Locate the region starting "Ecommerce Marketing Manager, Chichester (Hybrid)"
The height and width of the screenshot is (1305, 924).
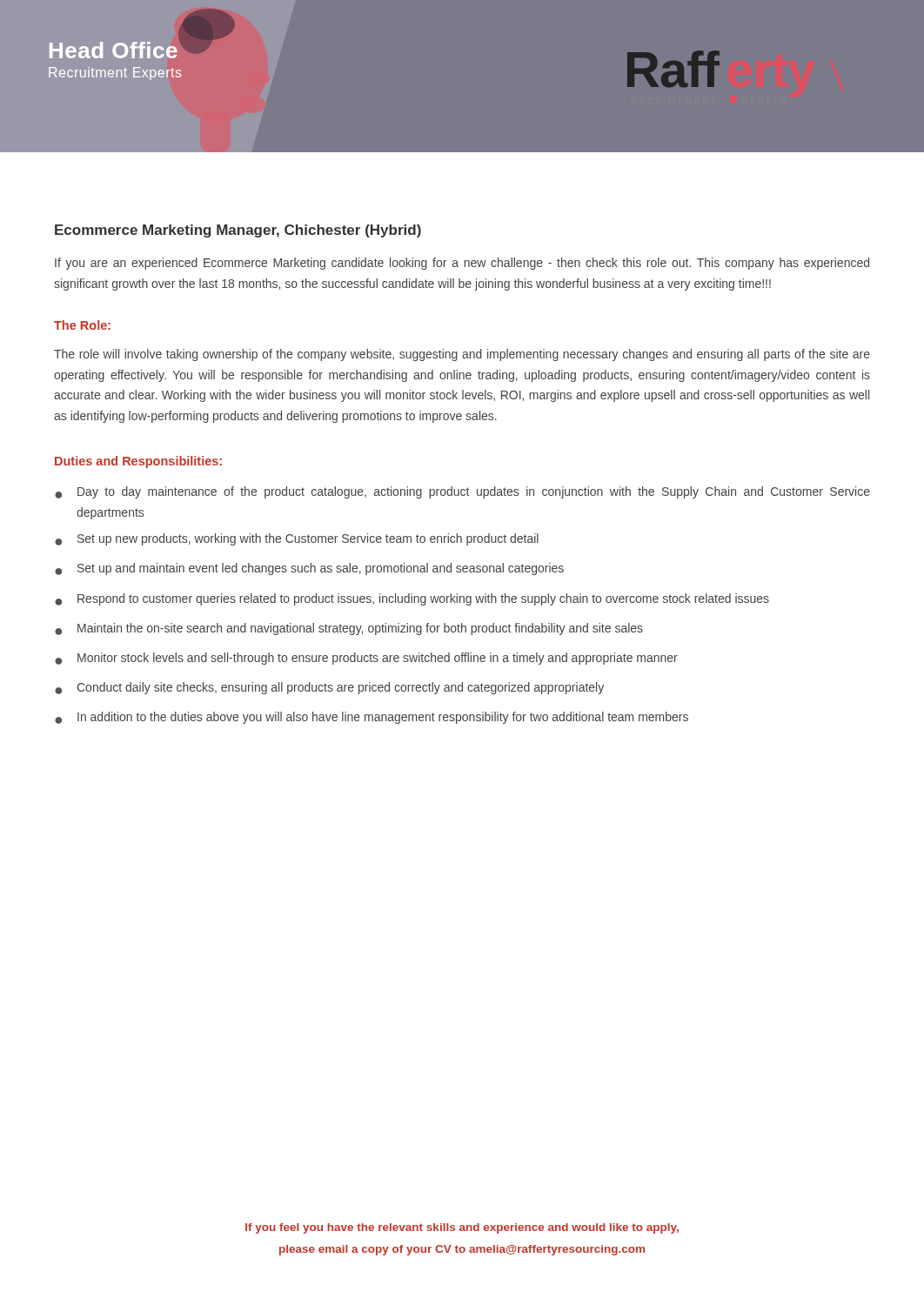(238, 230)
